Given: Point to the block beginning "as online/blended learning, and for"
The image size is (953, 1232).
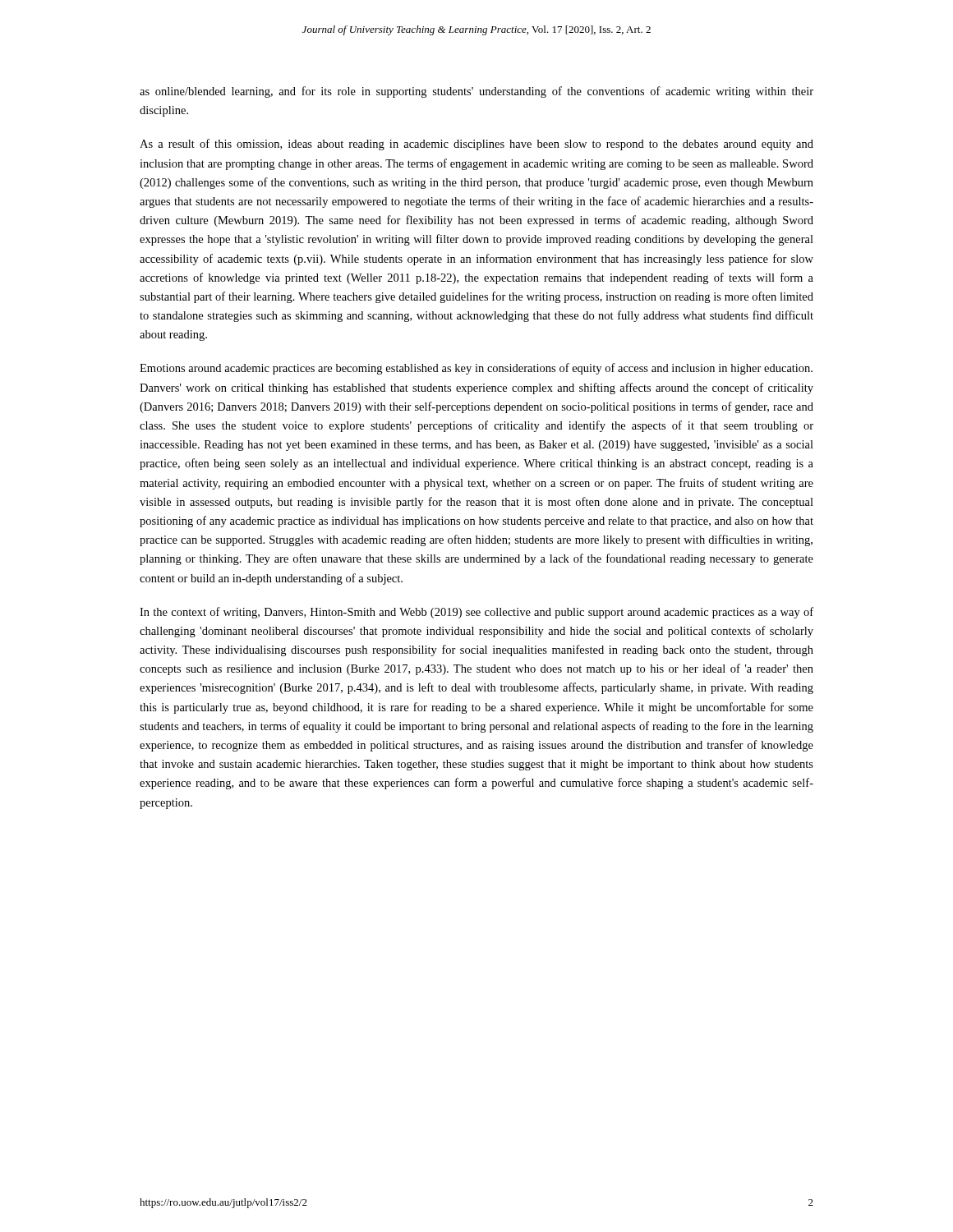Looking at the screenshot, I should point(476,101).
